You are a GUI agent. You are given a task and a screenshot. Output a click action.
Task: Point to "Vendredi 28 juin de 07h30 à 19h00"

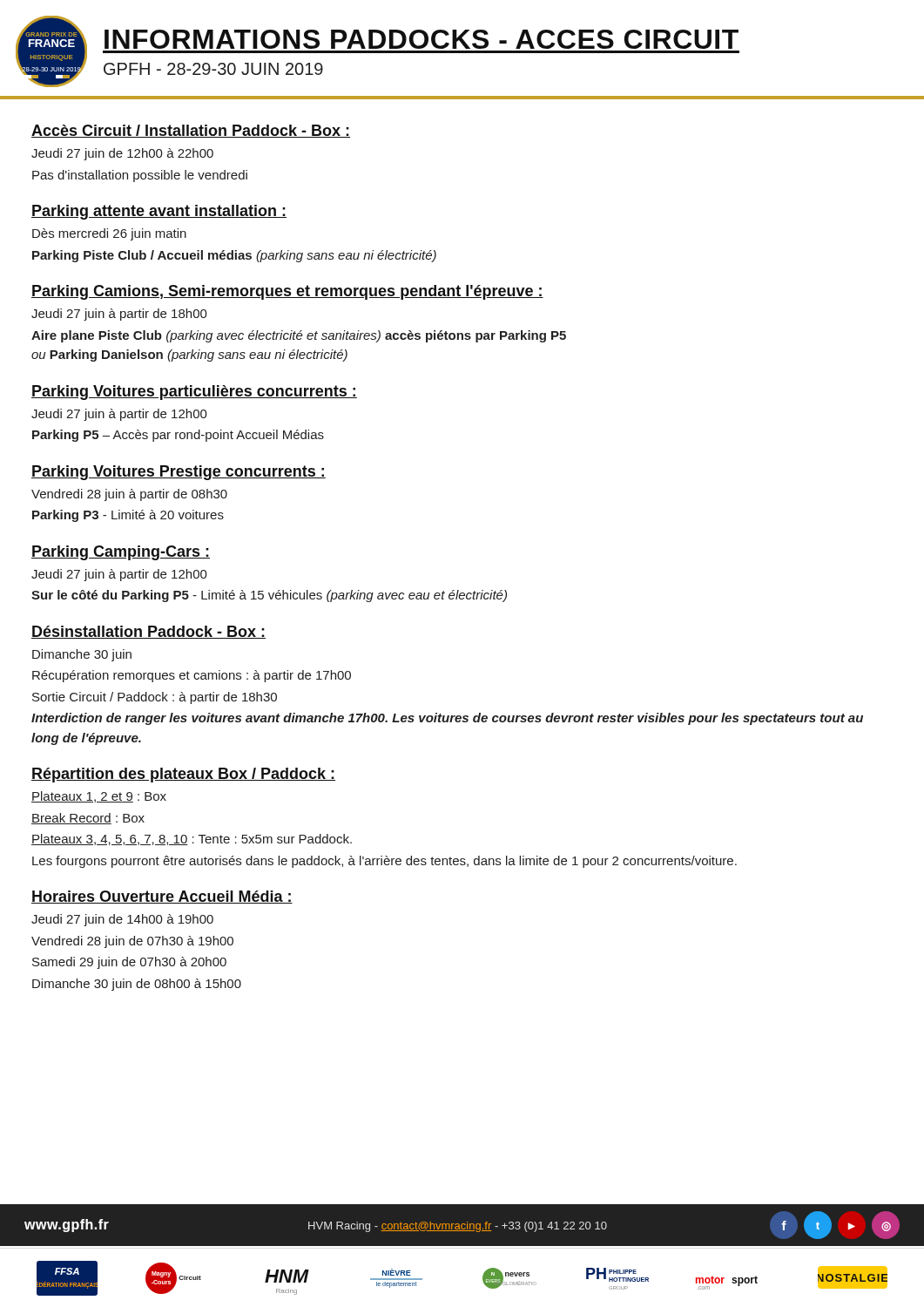(x=133, y=940)
